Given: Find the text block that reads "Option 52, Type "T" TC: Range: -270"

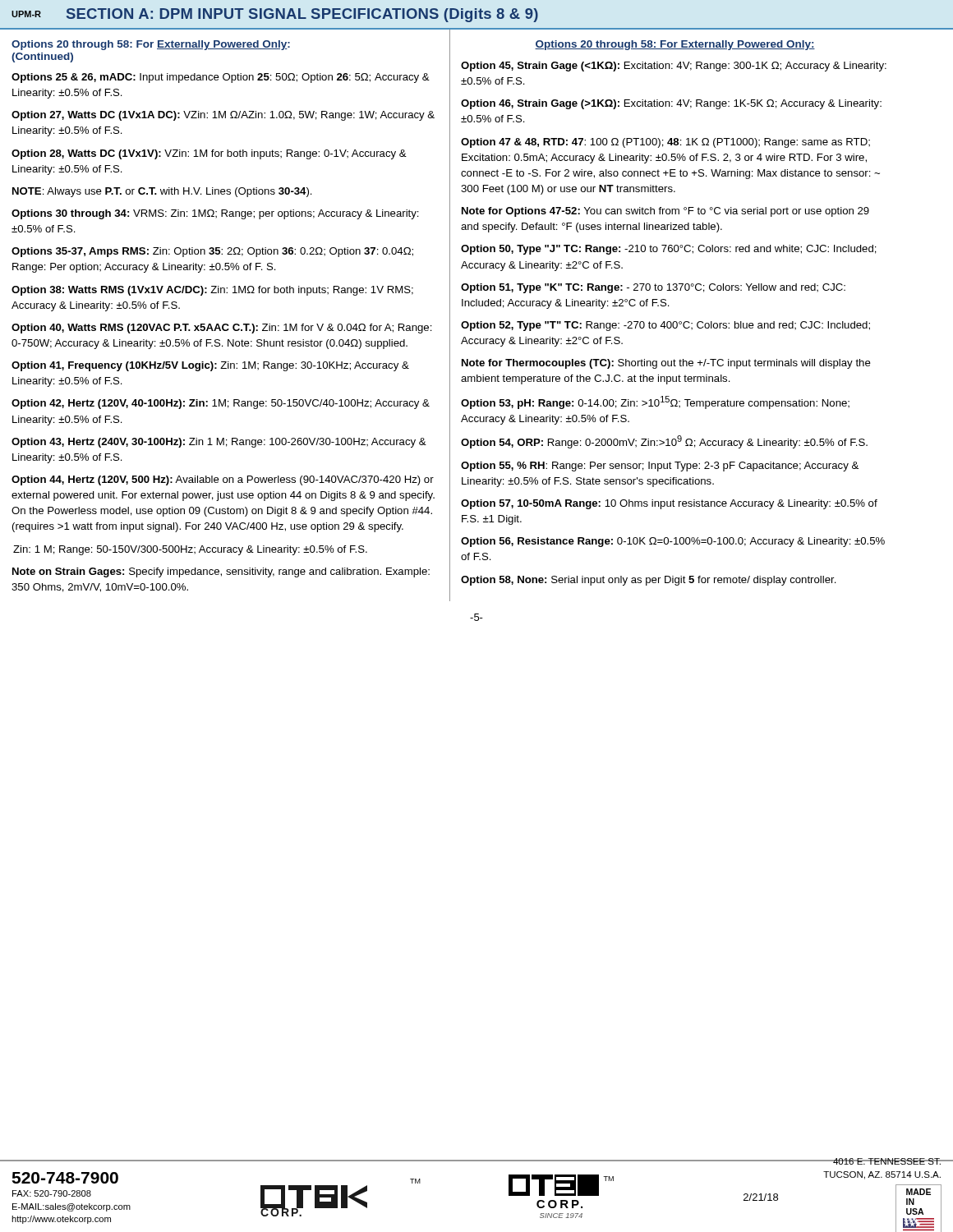Looking at the screenshot, I should tap(666, 333).
